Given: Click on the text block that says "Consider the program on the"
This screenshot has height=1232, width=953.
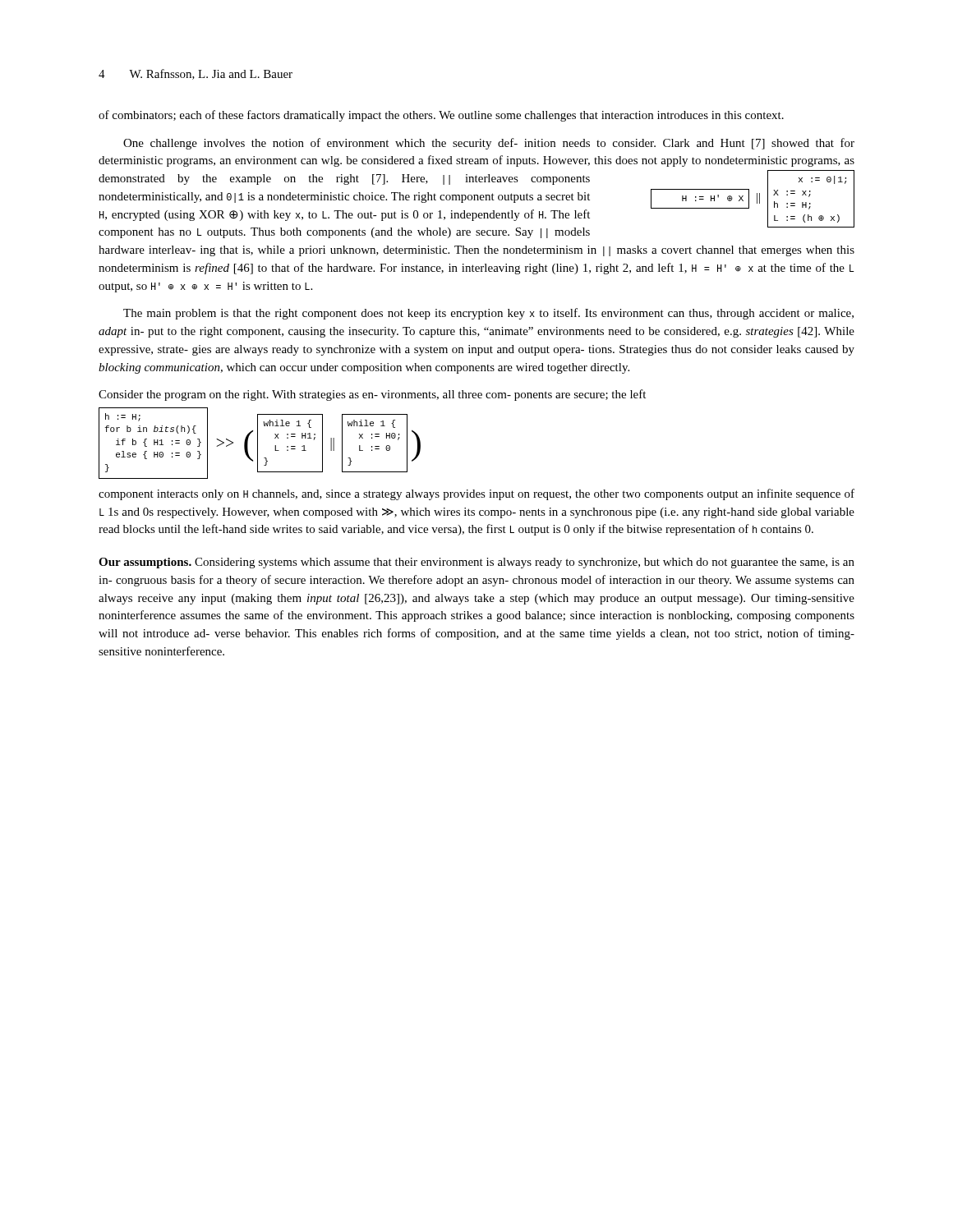Looking at the screenshot, I should click(x=476, y=395).
